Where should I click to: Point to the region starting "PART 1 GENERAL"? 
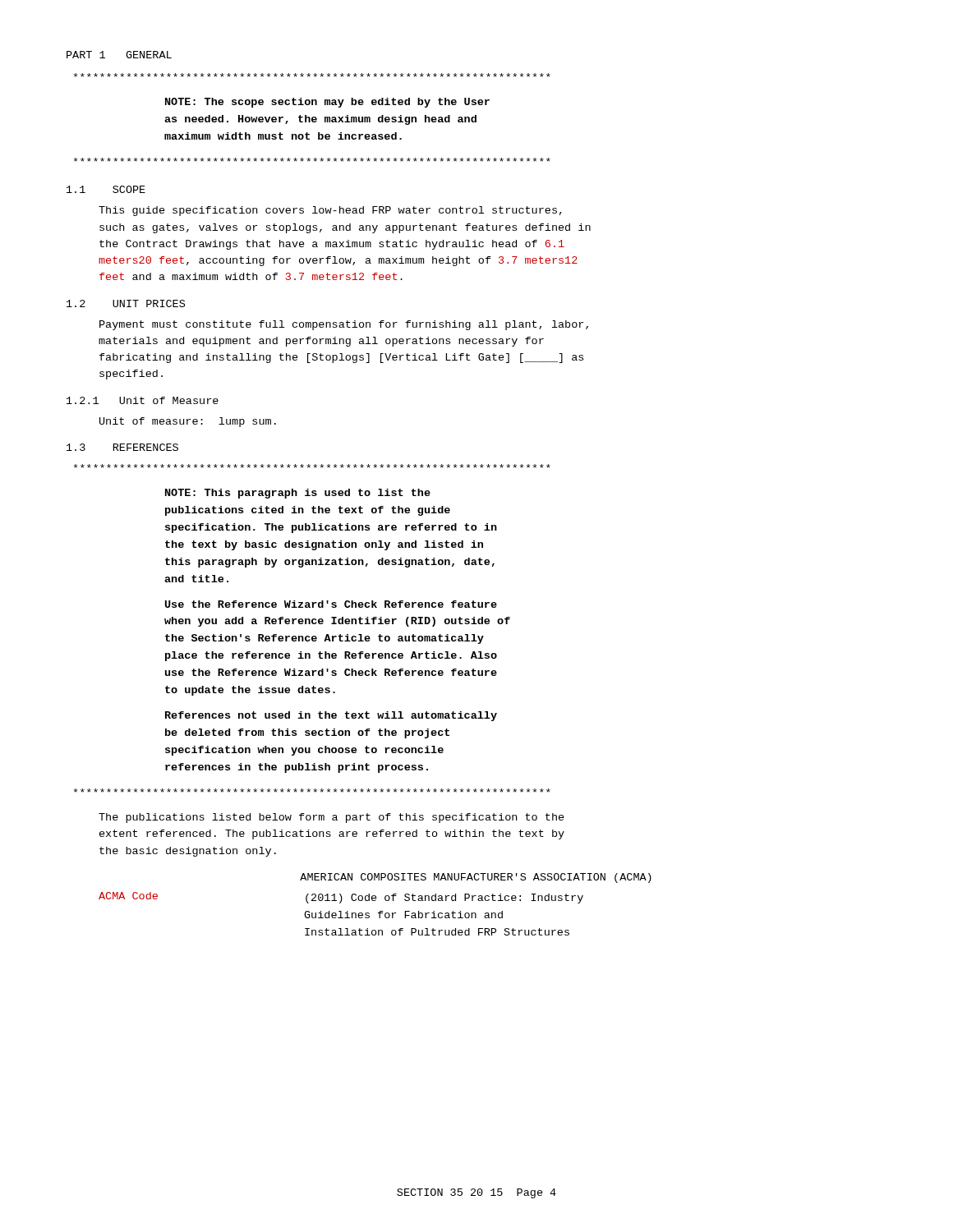pyautogui.click(x=119, y=55)
